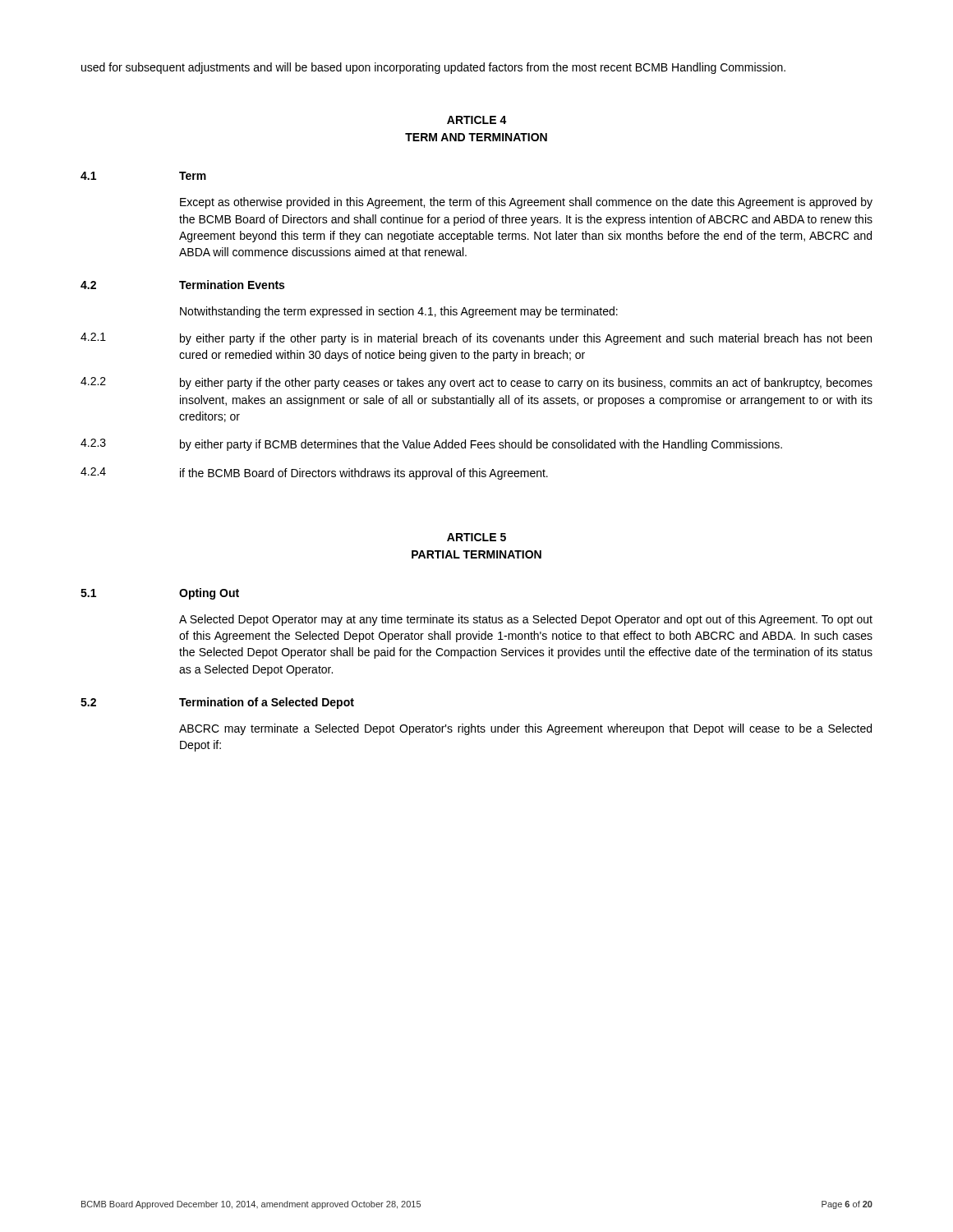Find "5.2 Termination of a Selected Depot" on this page
The image size is (953, 1232).
pyautogui.click(x=217, y=702)
